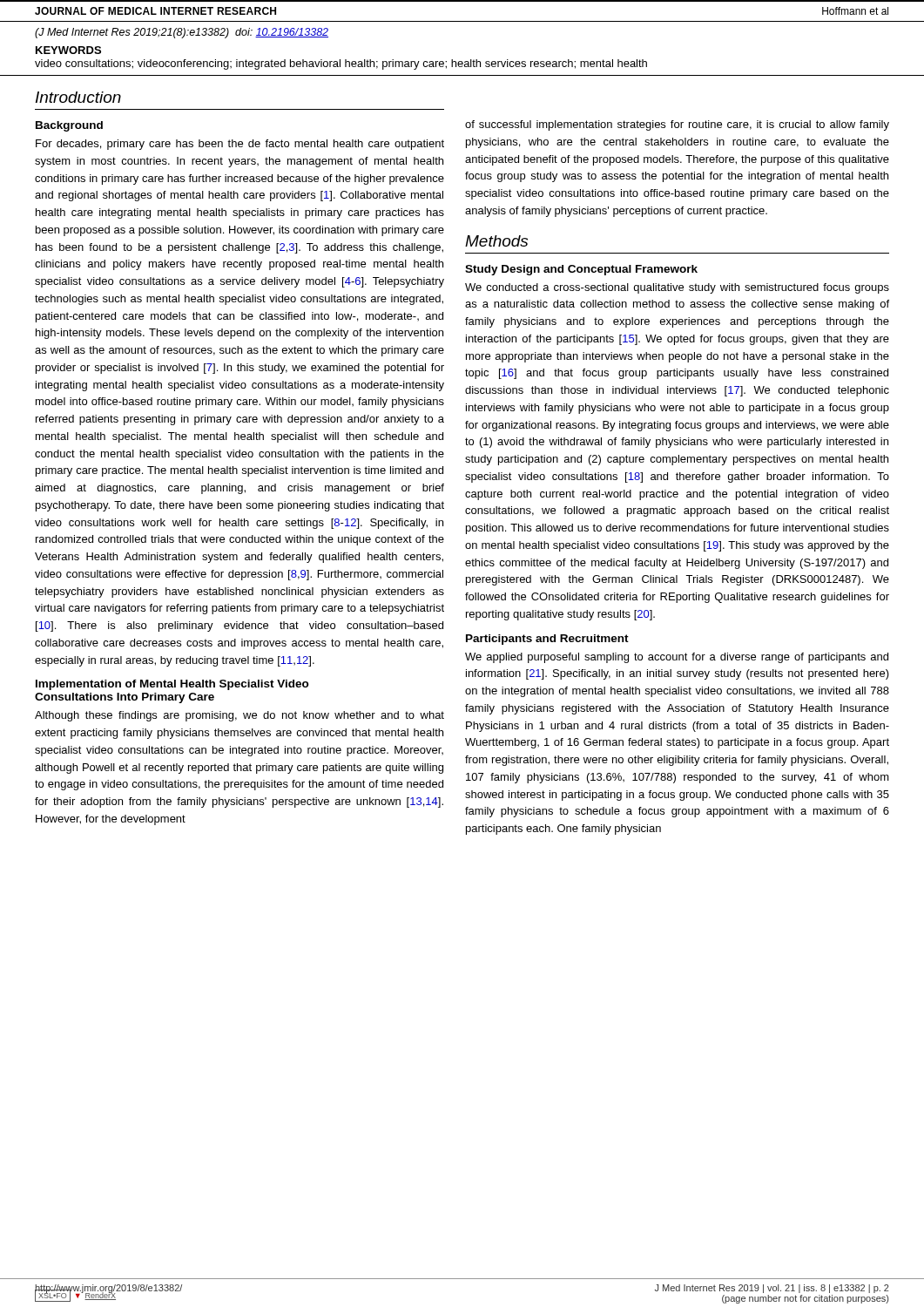Screen dimensions: 1307x924
Task: Find the section header that says "Participants and Recruitment"
Action: coord(547,638)
